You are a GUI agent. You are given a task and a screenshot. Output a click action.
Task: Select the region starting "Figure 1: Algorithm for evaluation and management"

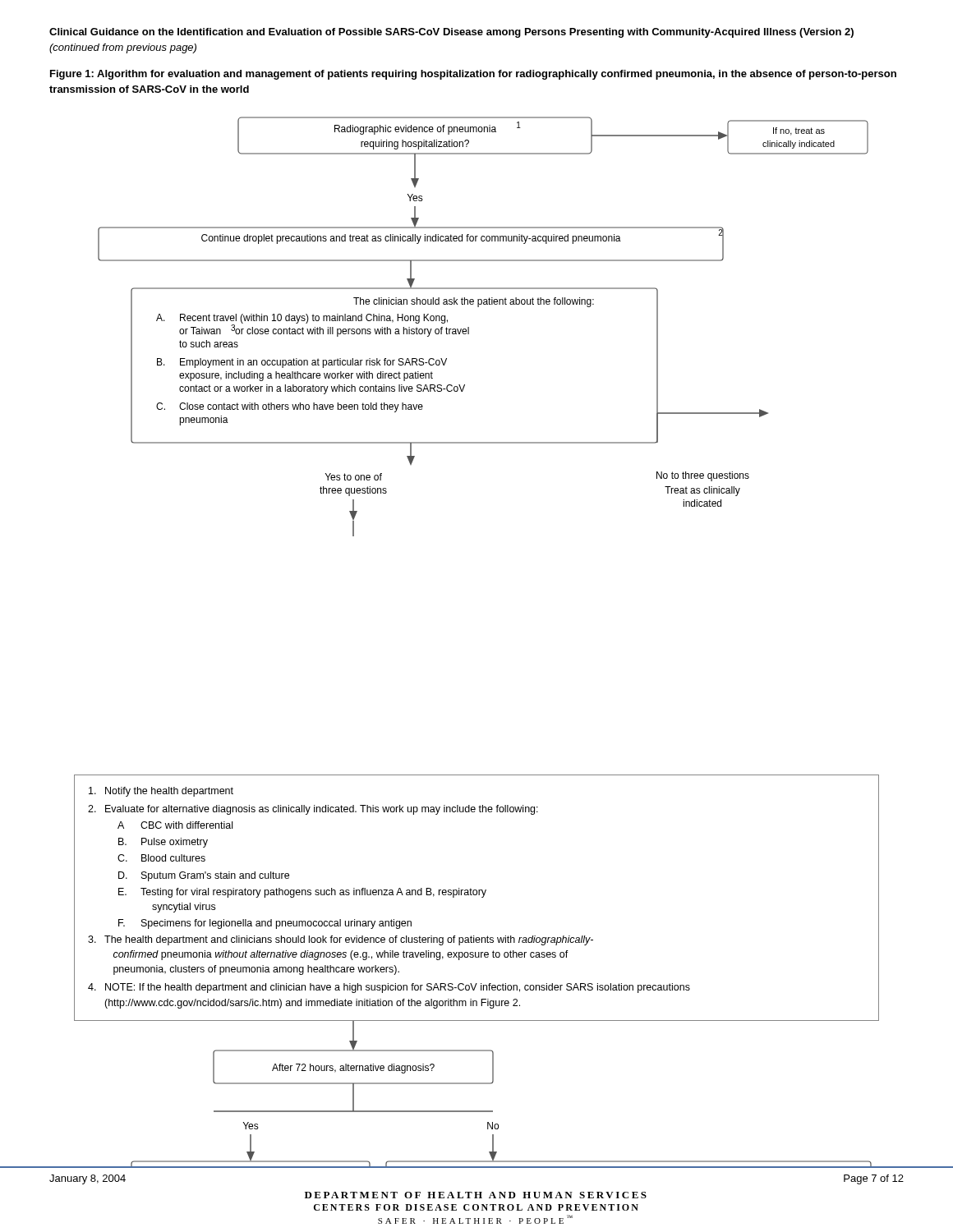(x=473, y=81)
